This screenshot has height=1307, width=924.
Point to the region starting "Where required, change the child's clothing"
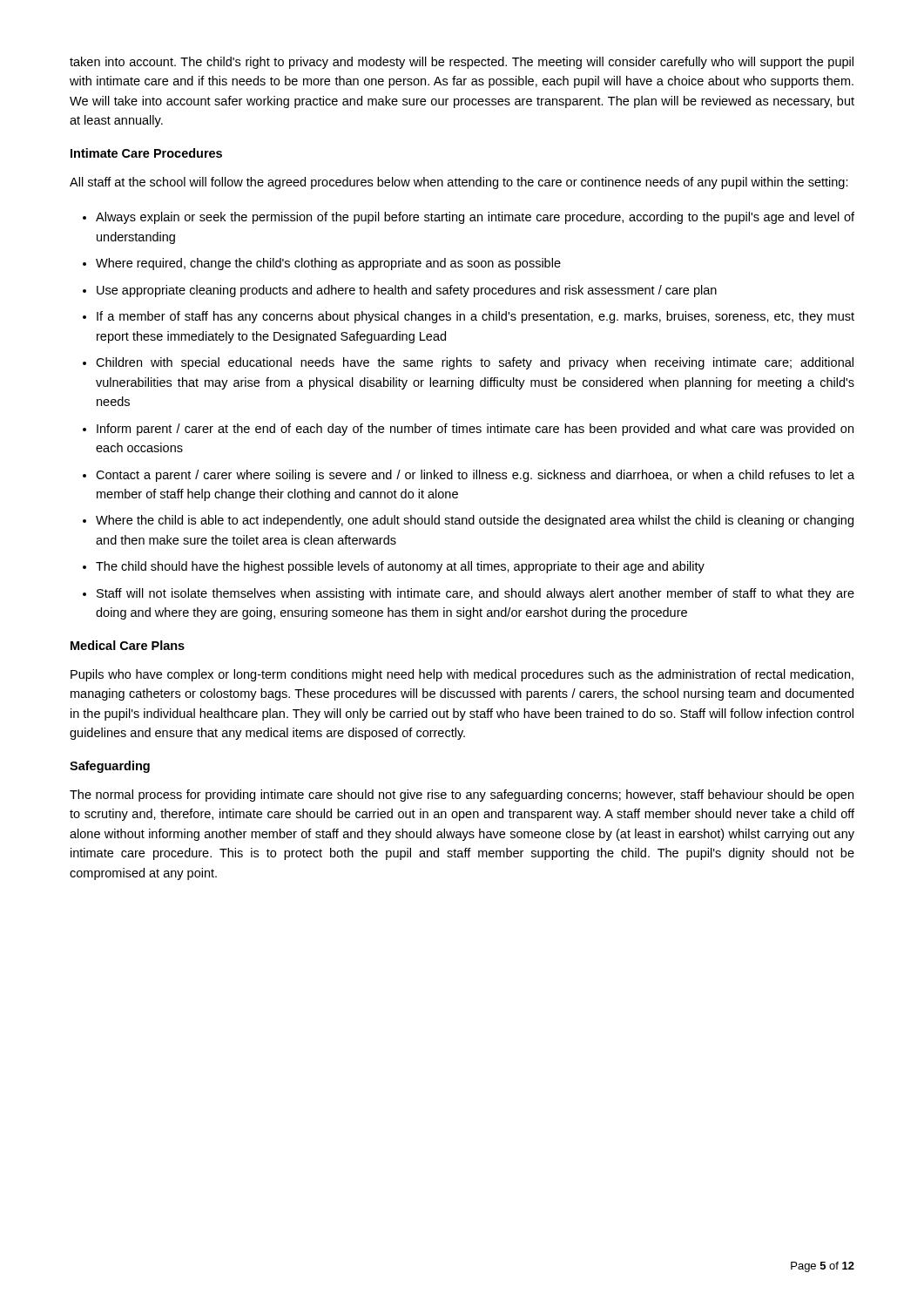[x=328, y=263]
